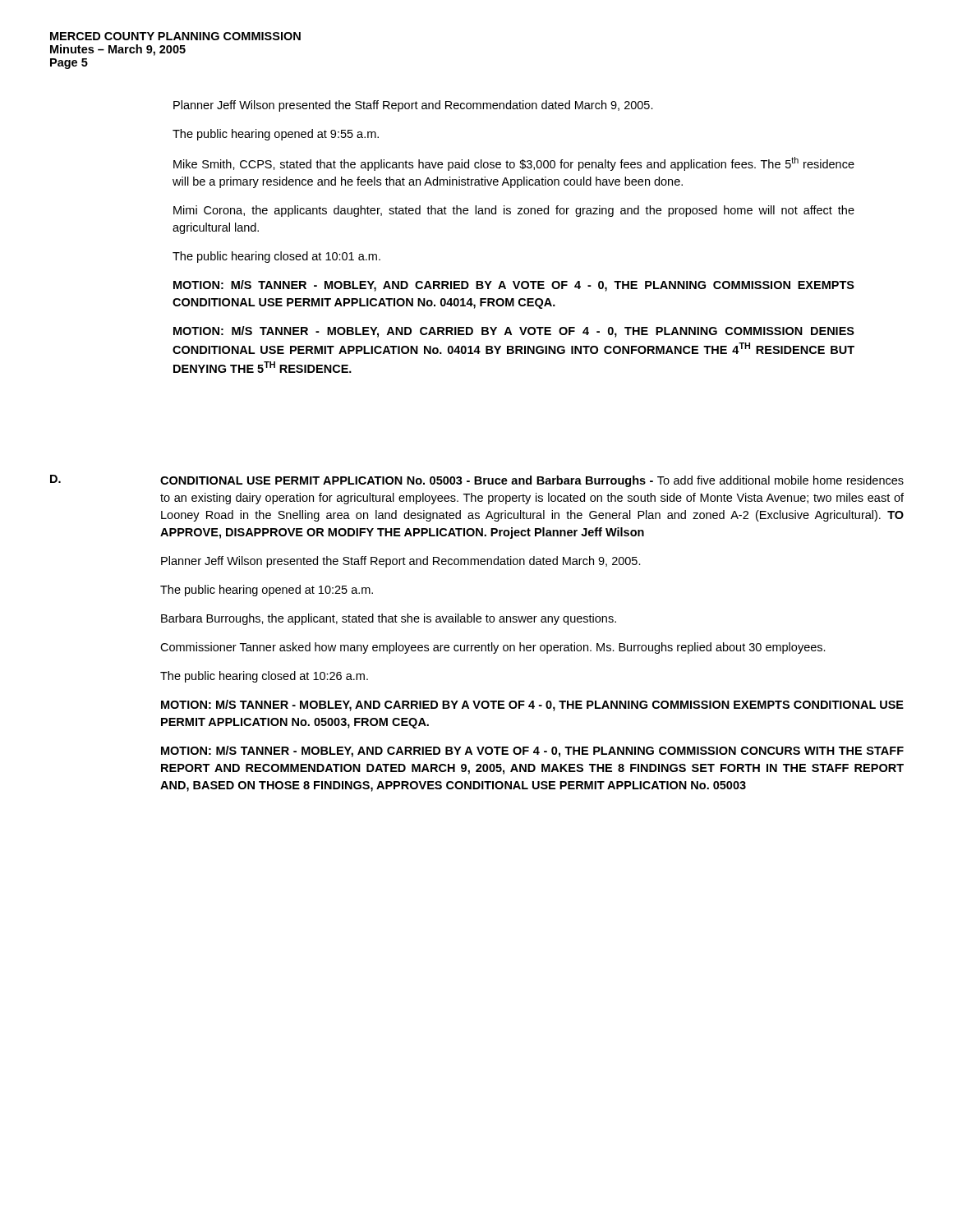
Task: Click on the text block containing "Barbara Burroughs, the applicant, stated that she"
Action: point(389,619)
